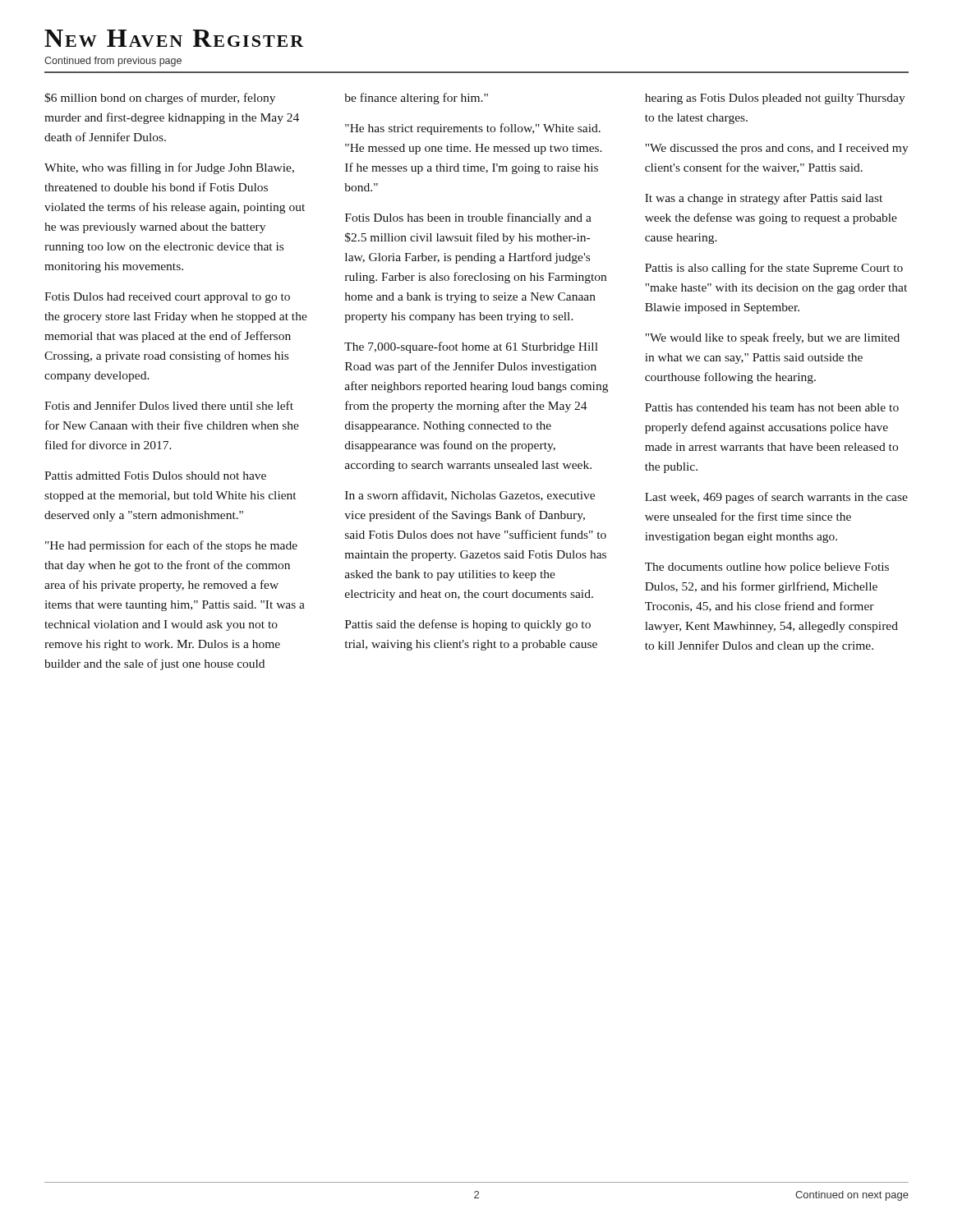Viewport: 953px width, 1232px height.
Task: Locate the text block with the text "Pattis has contended his team has not been"
Action: point(777,437)
